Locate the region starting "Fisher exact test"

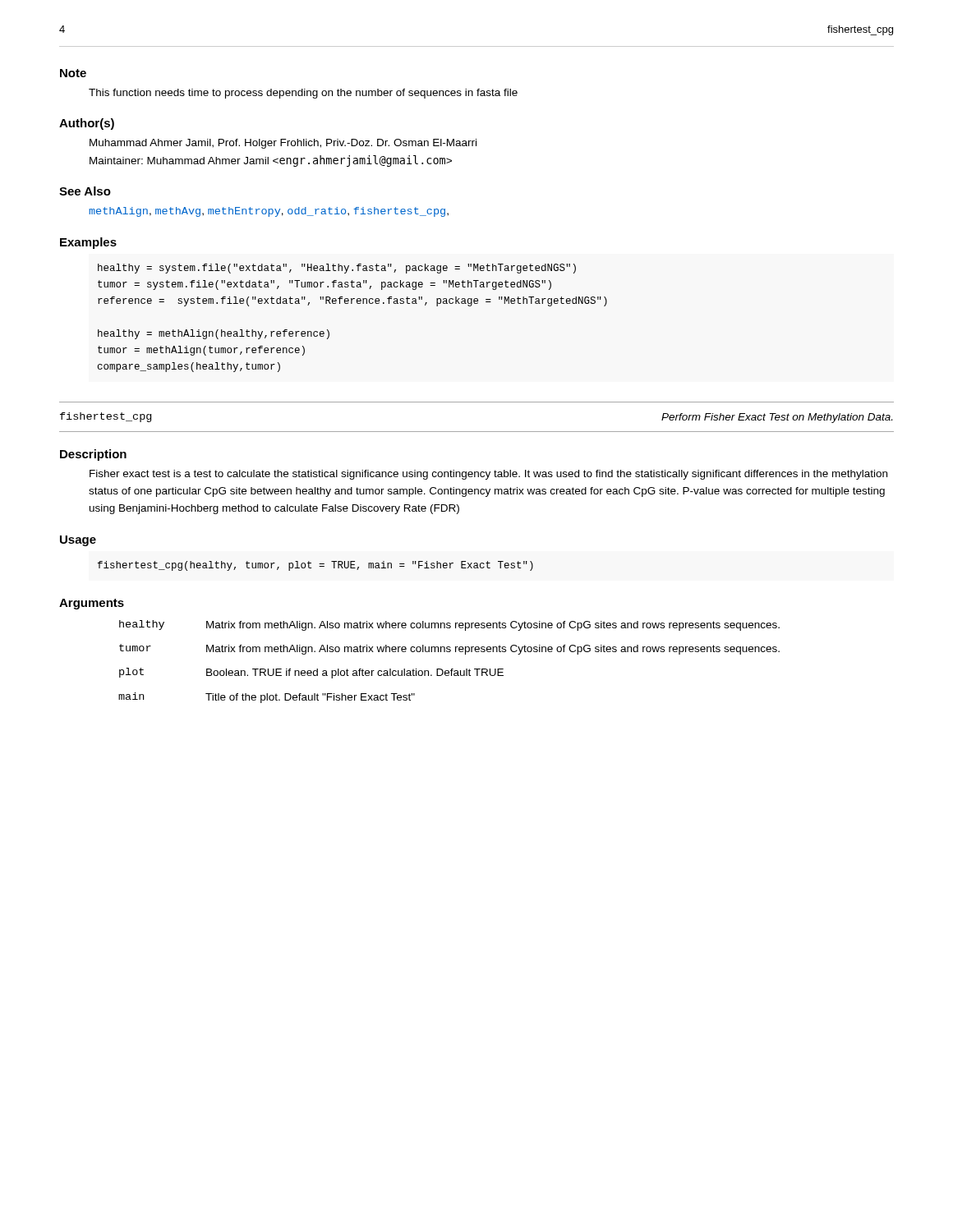coord(488,491)
